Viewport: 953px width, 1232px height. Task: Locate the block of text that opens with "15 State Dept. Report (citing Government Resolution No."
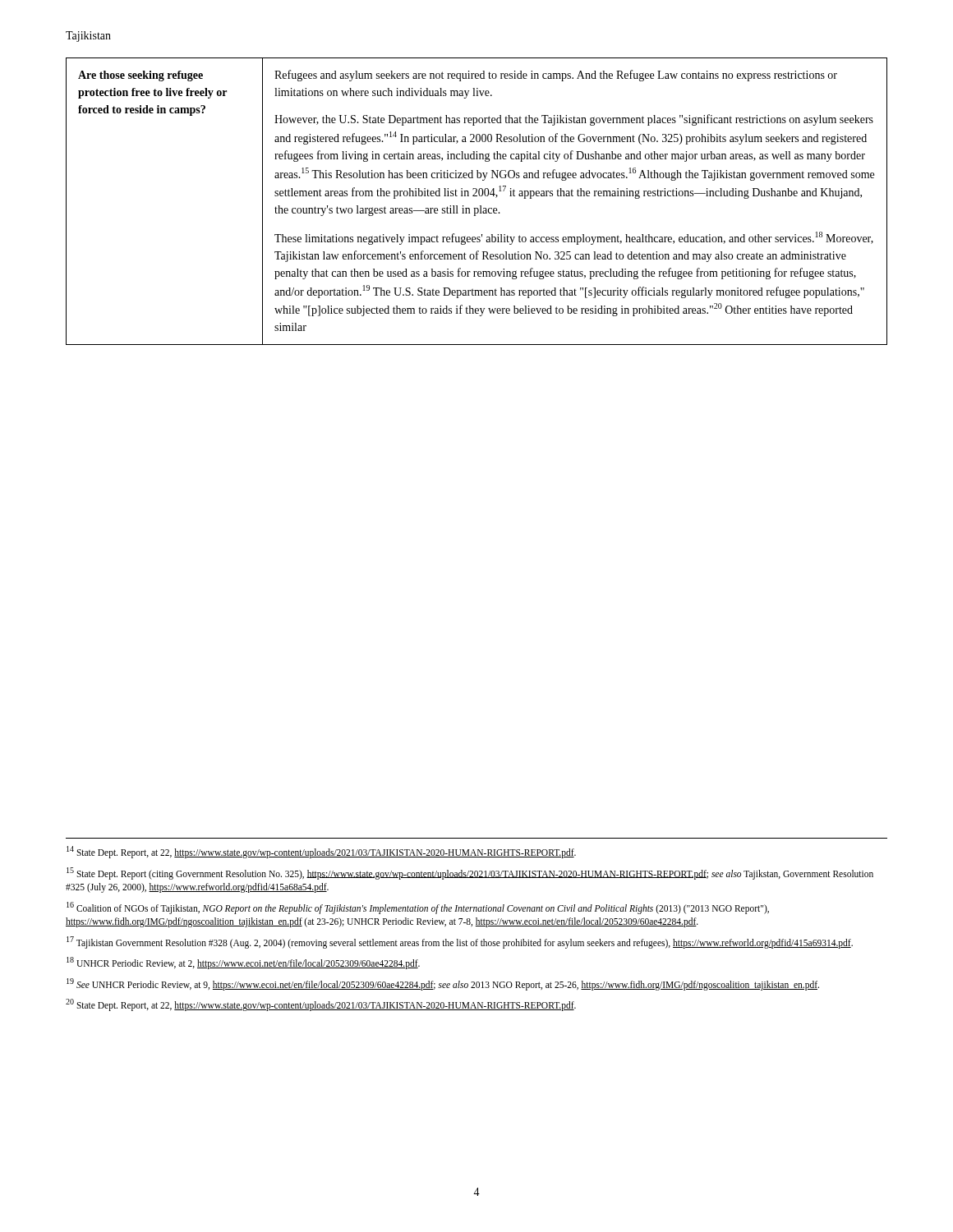pyautogui.click(x=470, y=879)
